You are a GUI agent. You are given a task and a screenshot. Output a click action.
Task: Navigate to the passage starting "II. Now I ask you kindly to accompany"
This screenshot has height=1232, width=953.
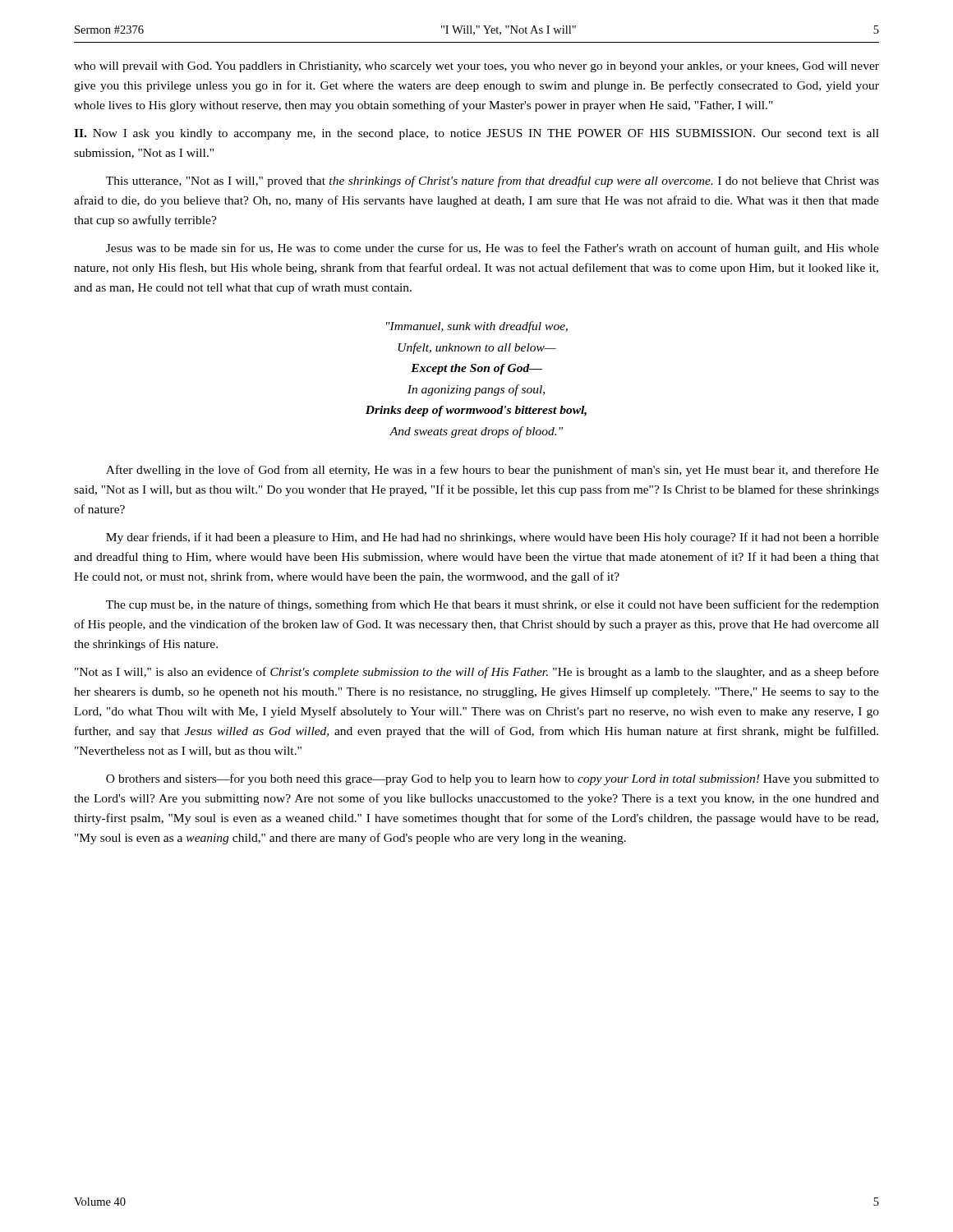click(x=476, y=143)
